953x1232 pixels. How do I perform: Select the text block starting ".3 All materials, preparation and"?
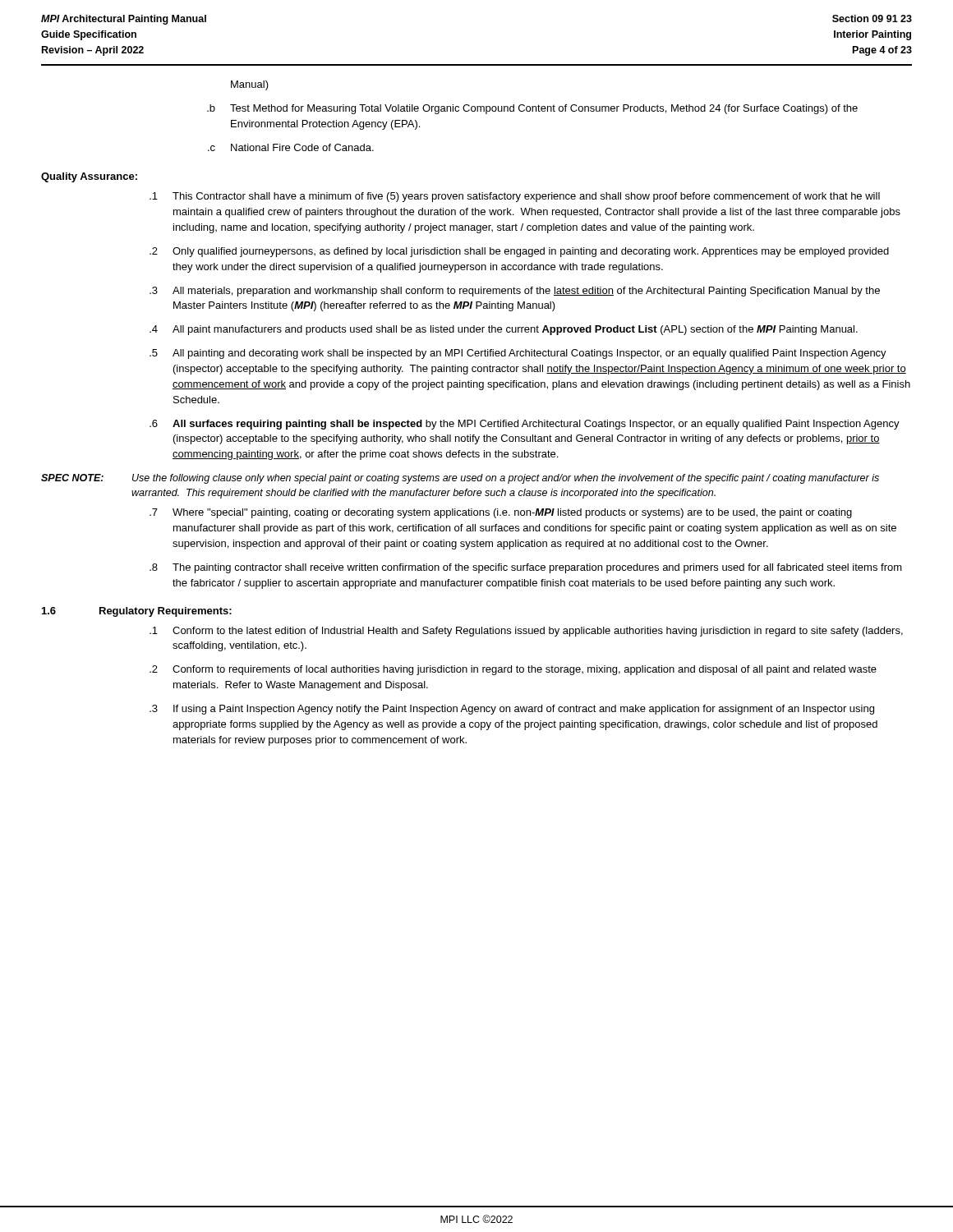point(476,299)
